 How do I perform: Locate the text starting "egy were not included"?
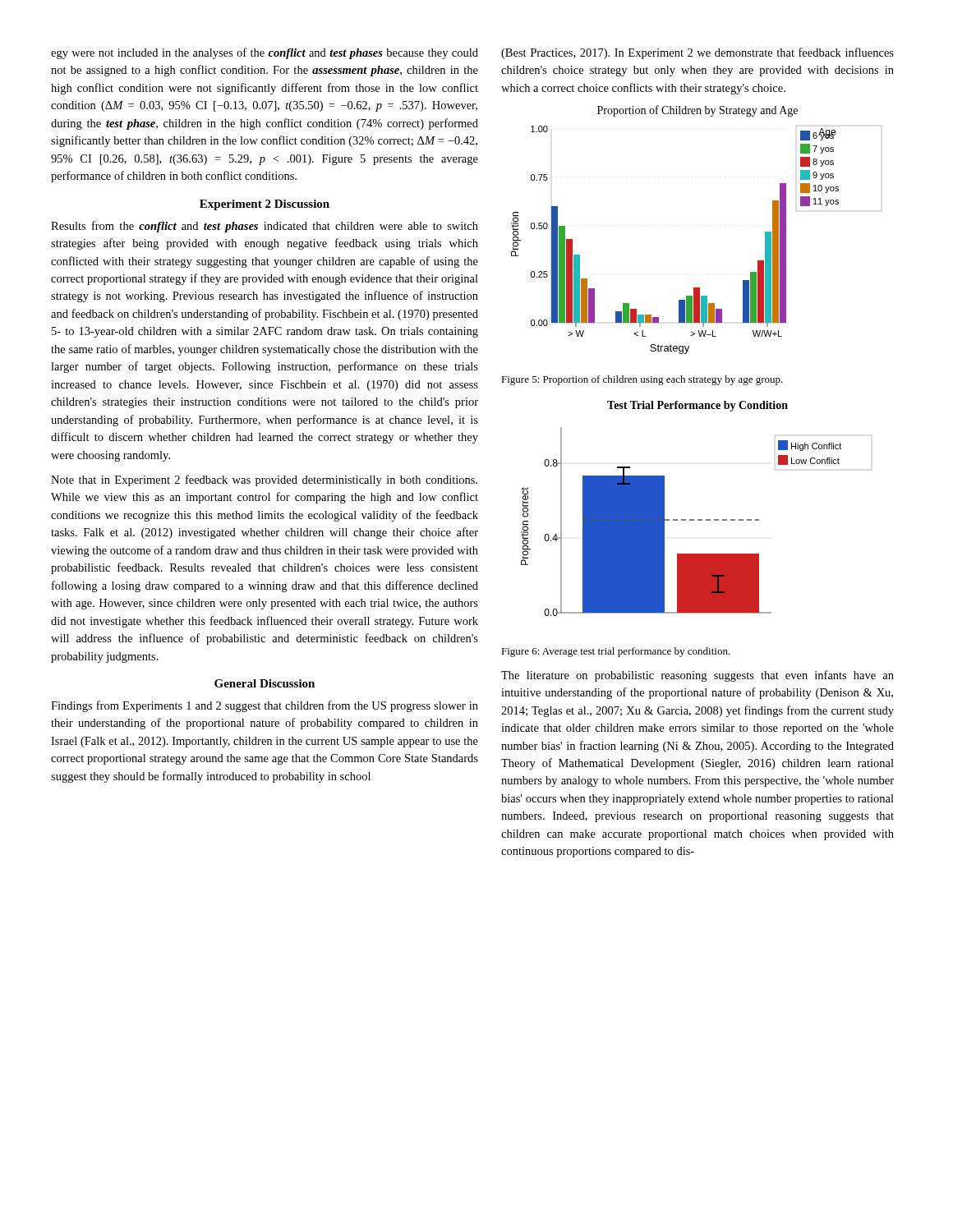point(265,115)
